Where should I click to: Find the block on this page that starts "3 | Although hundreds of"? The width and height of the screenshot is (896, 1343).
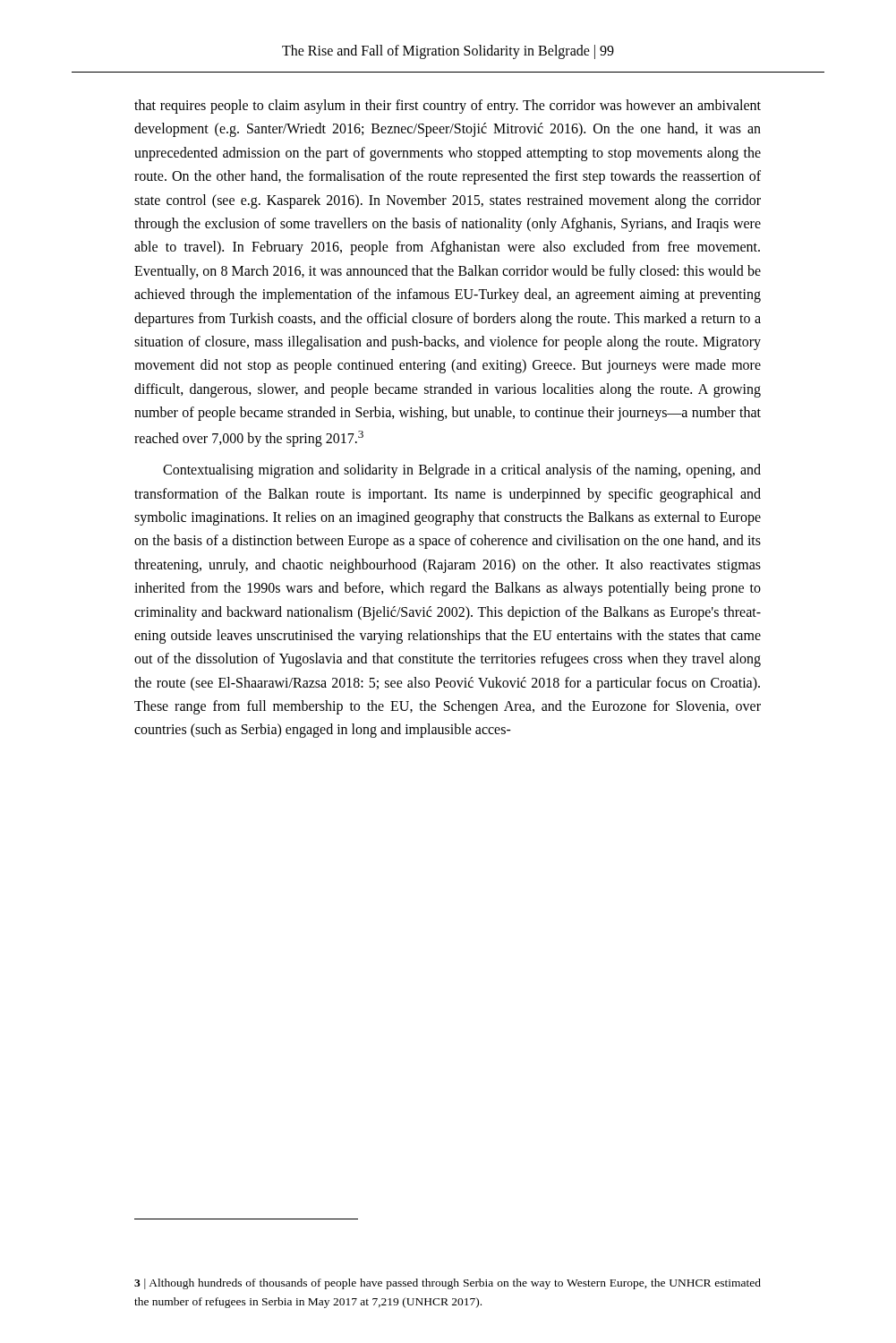click(448, 1293)
